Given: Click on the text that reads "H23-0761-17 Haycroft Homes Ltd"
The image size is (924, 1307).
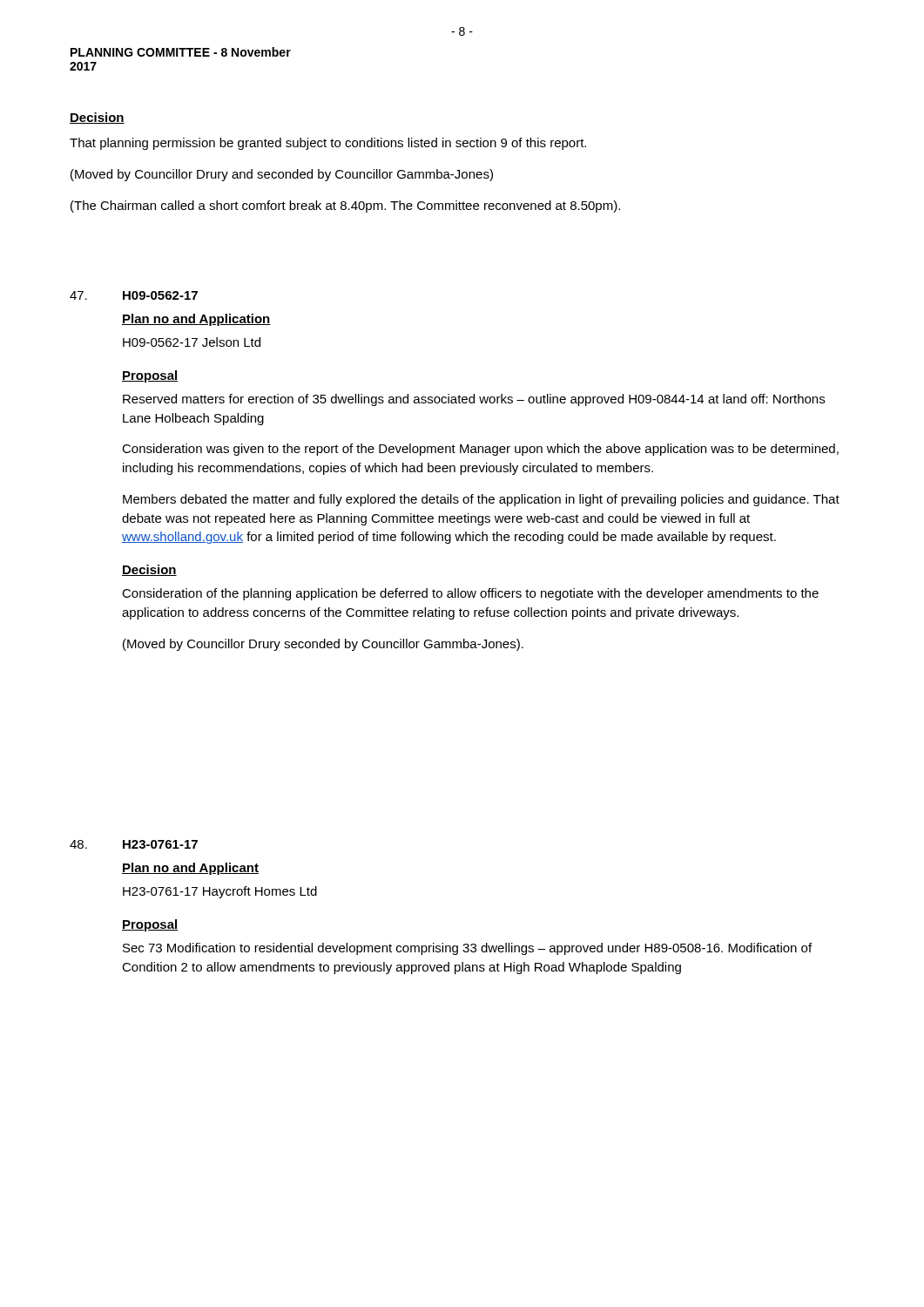Looking at the screenshot, I should [220, 891].
